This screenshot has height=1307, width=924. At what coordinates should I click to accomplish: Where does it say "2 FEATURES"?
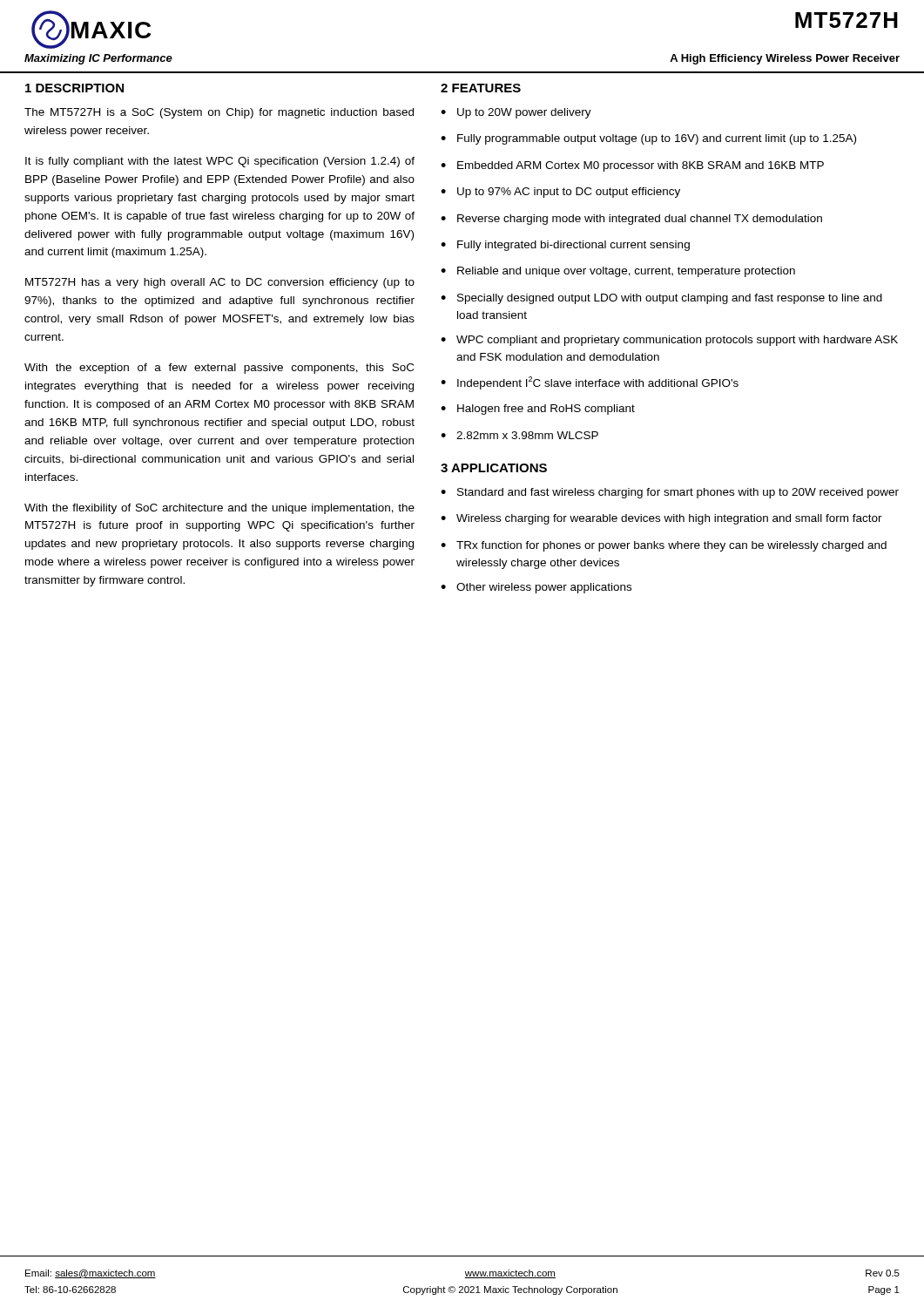[481, 88]
